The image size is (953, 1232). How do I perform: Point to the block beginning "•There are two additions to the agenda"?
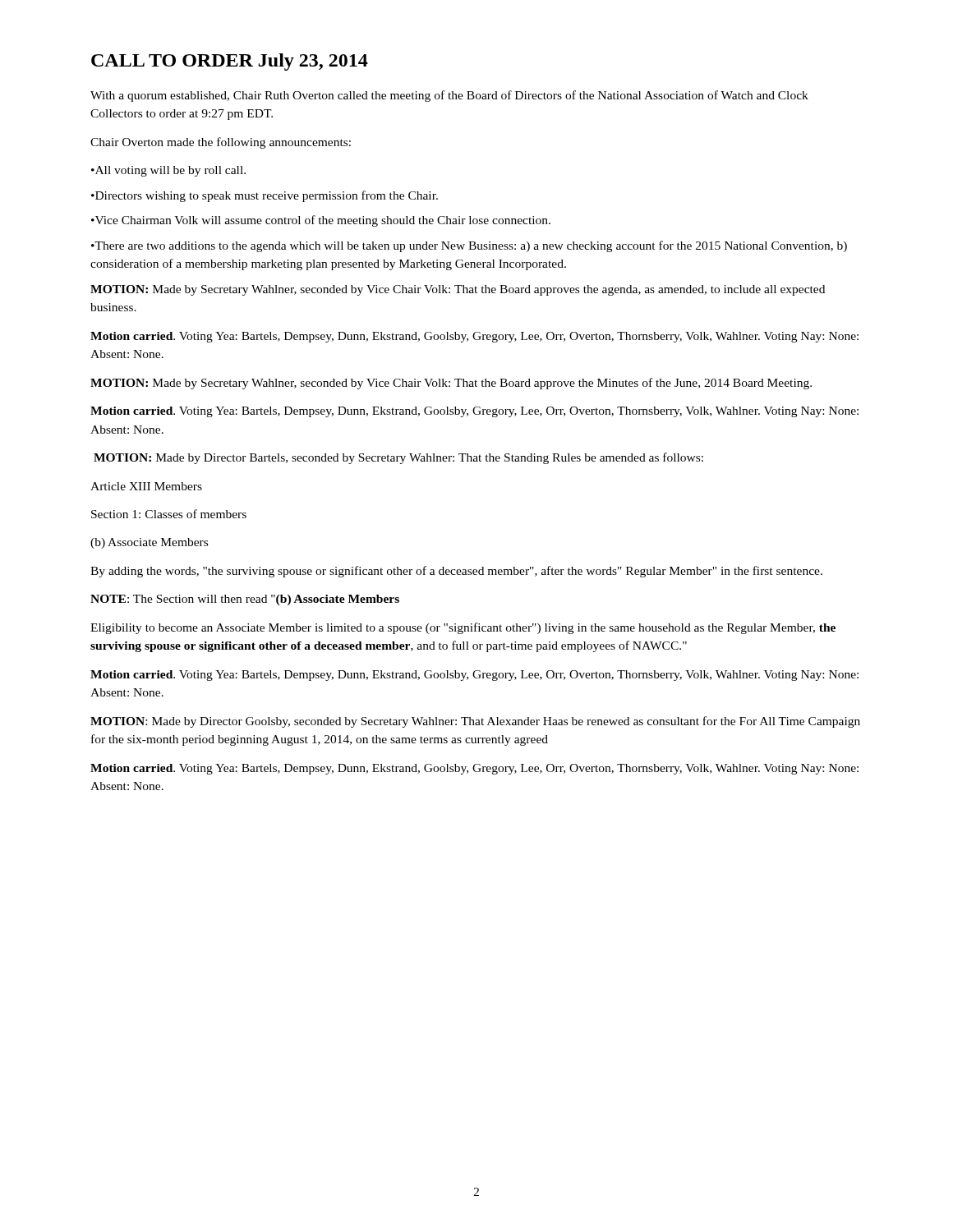click(x=469, y=254)
